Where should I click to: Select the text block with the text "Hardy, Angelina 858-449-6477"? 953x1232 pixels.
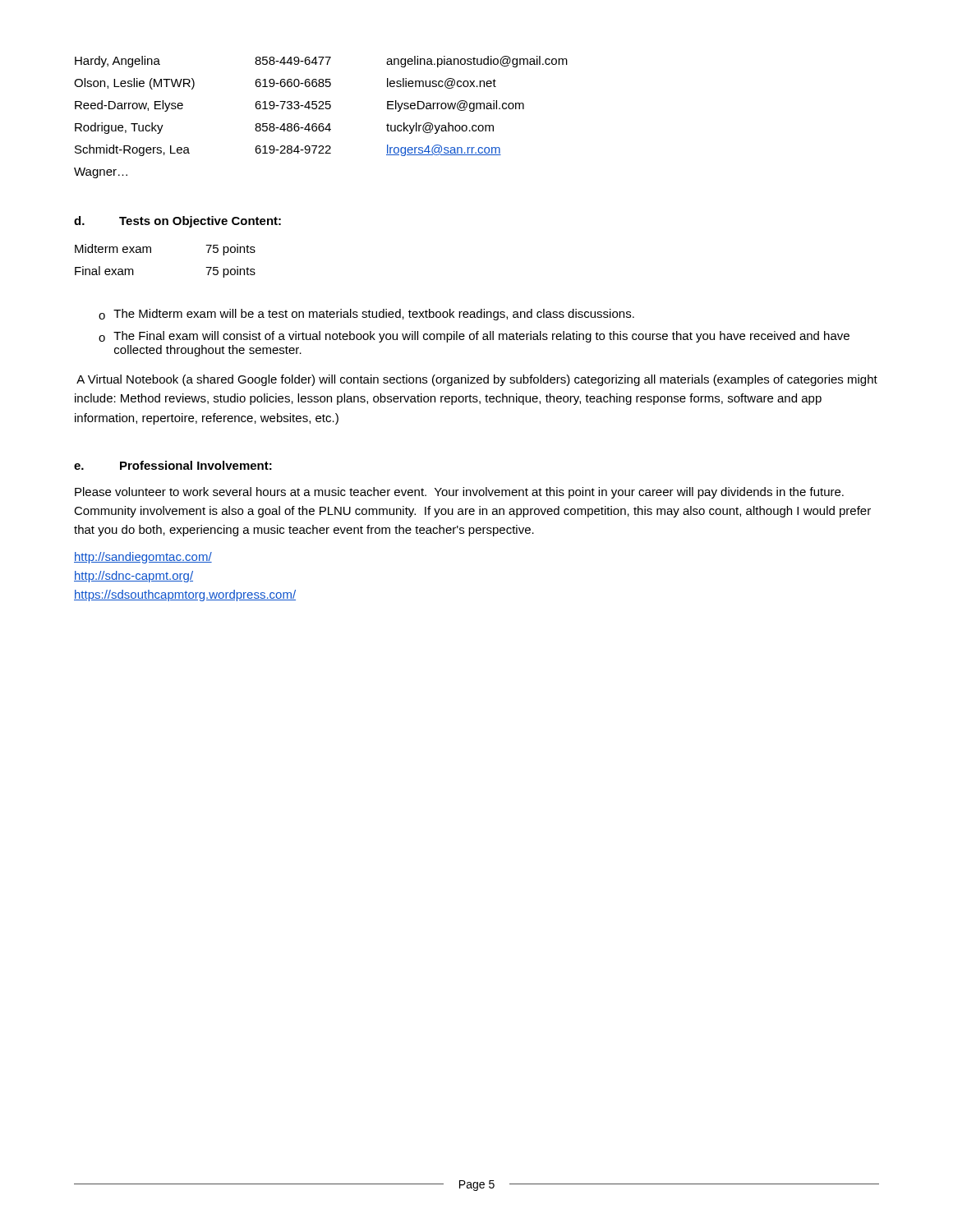tap(321, 62)
